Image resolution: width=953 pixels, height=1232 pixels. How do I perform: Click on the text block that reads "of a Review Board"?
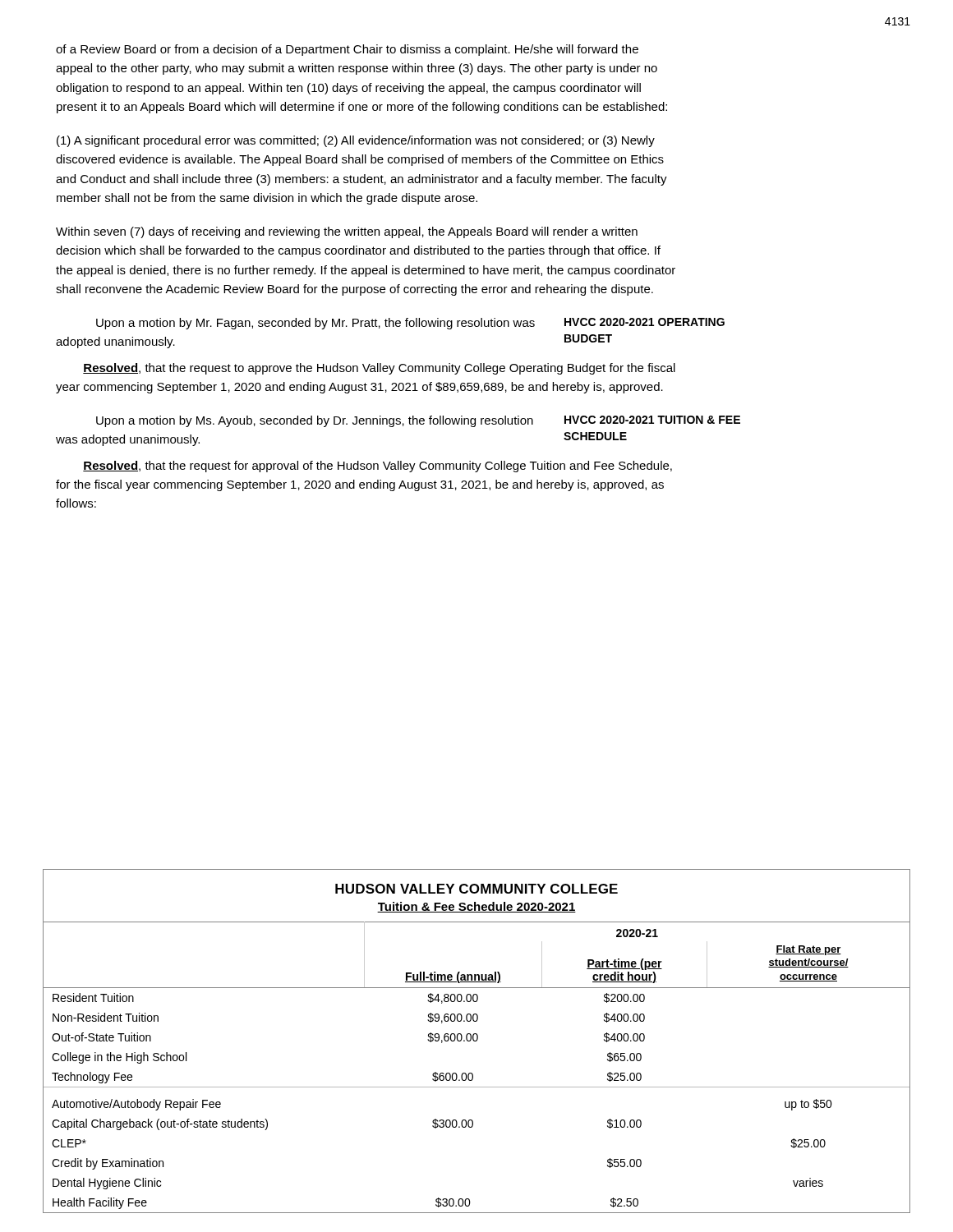pyautogui.click(x=362, y=77)
